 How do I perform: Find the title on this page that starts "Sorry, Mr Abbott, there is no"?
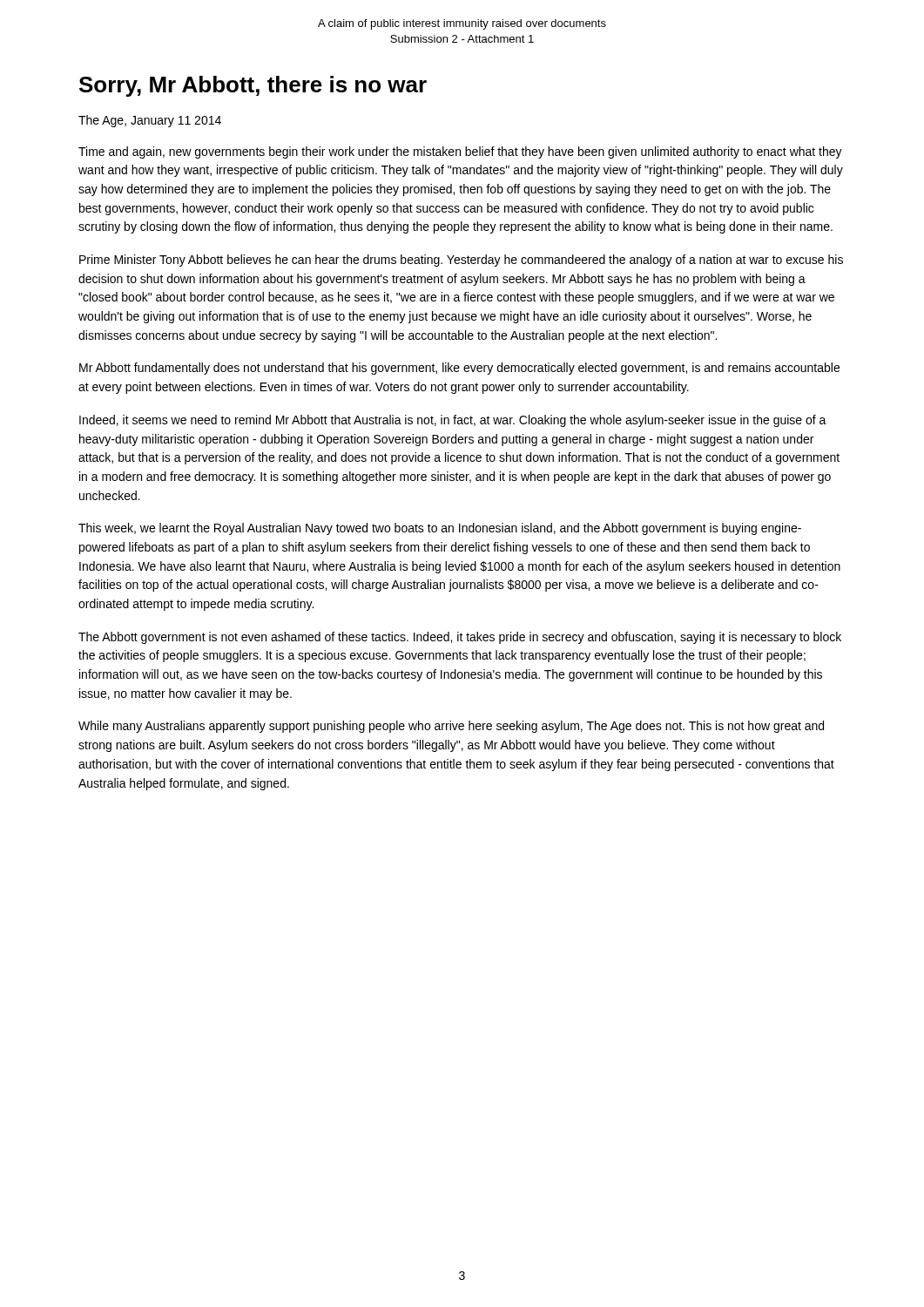253,85
